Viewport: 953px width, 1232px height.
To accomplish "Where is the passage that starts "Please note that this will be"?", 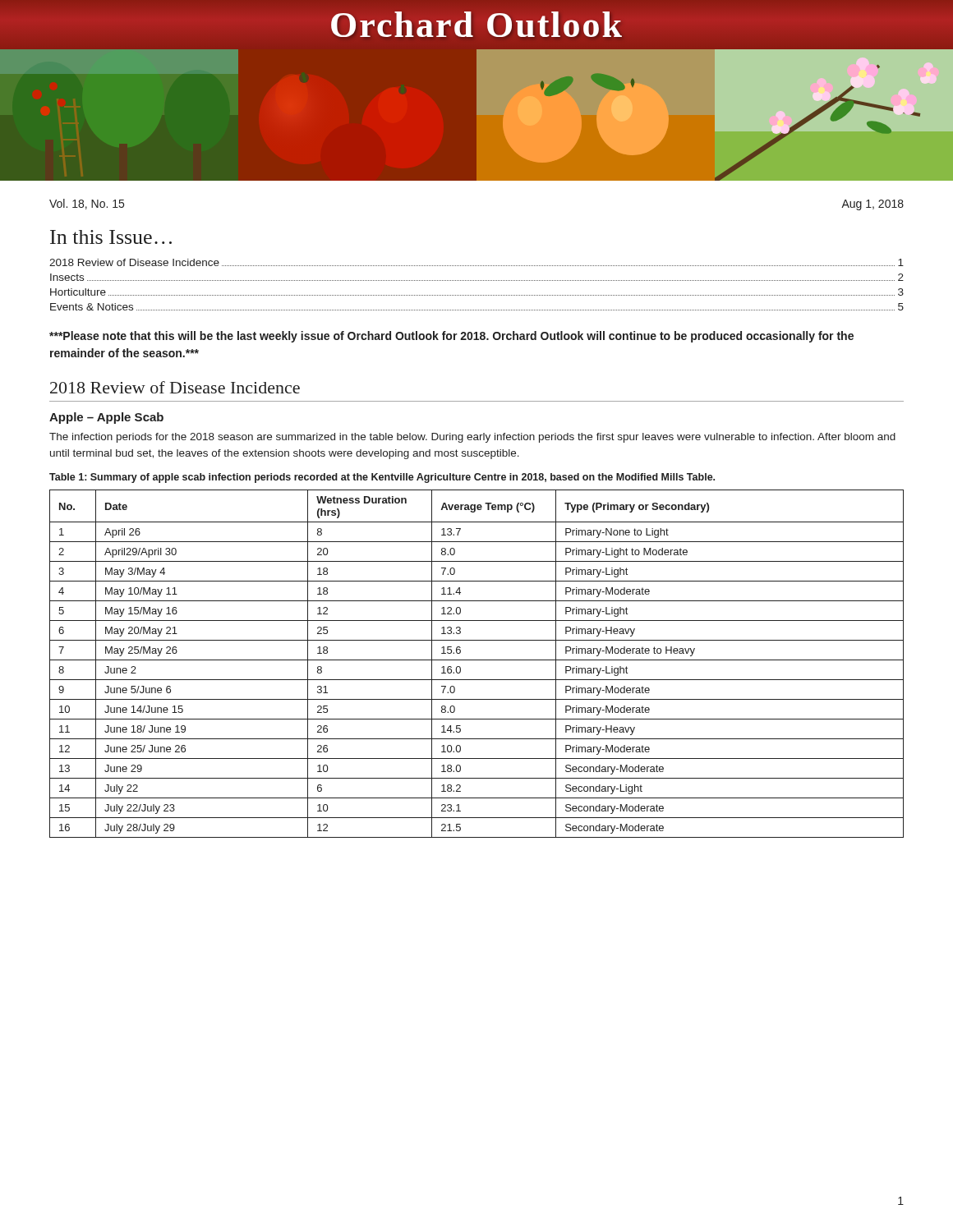I will [476, 345].
